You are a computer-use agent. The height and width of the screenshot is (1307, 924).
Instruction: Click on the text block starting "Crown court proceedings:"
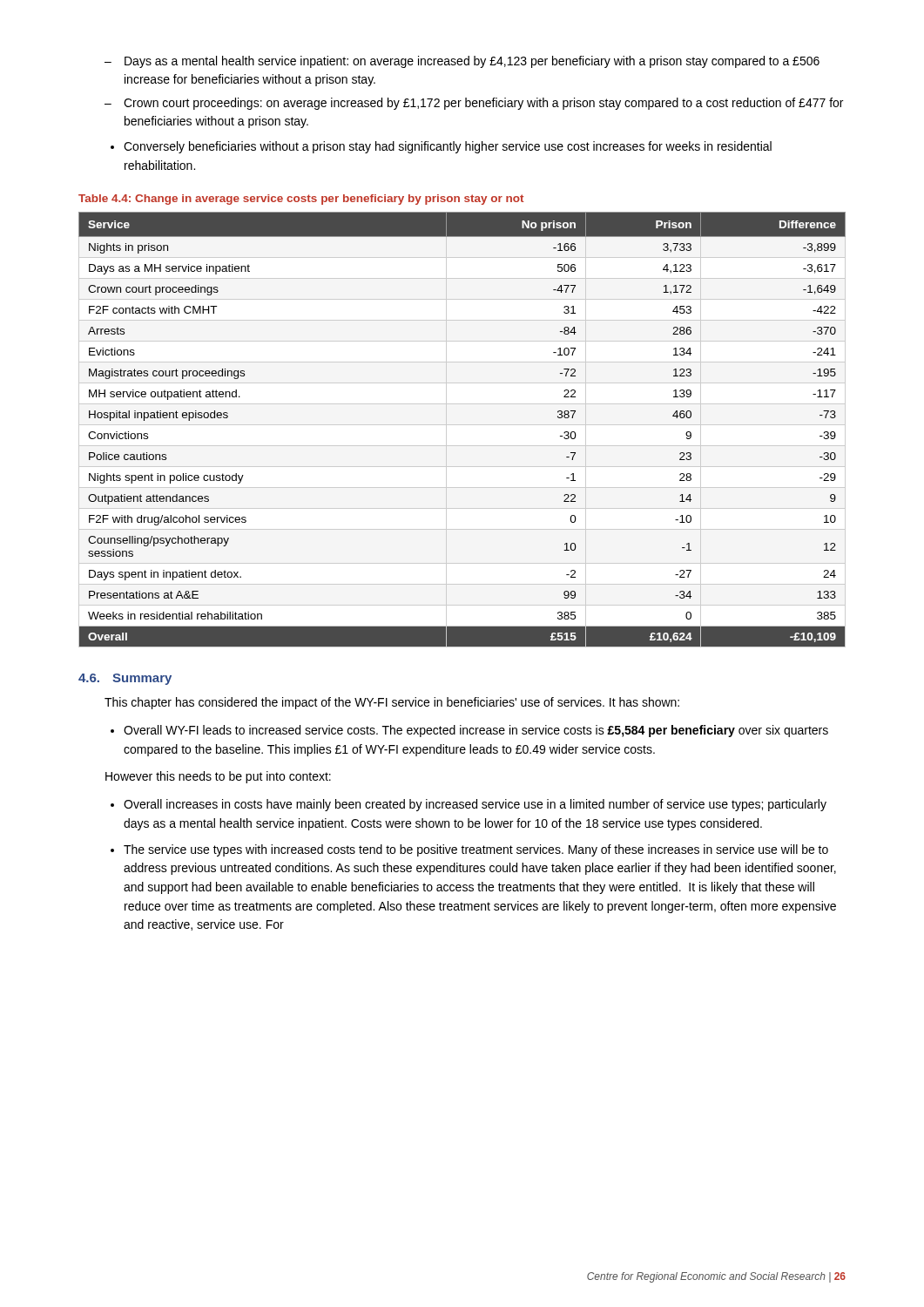click(475, 112)
